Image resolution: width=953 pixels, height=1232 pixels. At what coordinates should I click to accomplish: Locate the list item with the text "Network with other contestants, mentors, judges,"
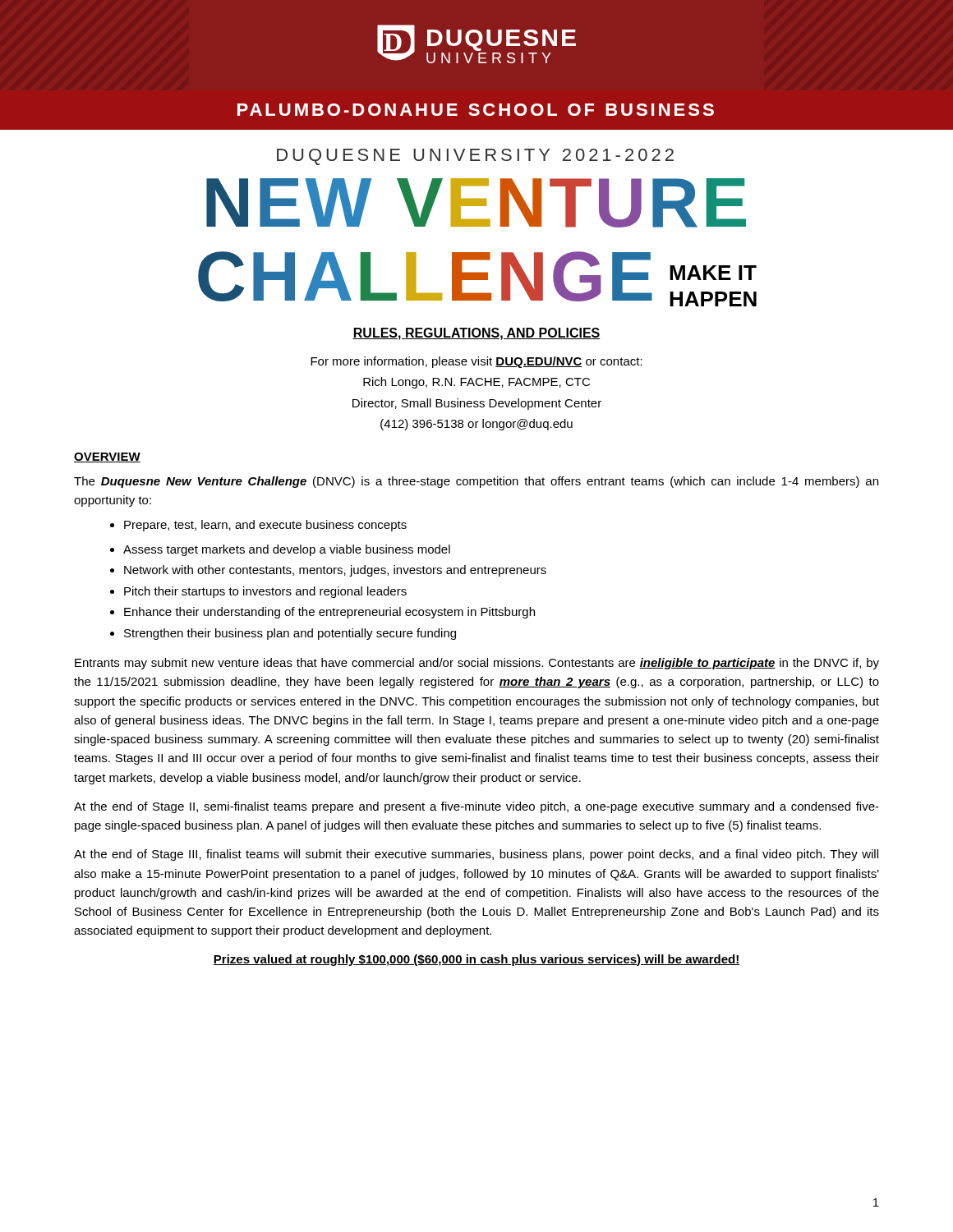(x=476, y=570)
